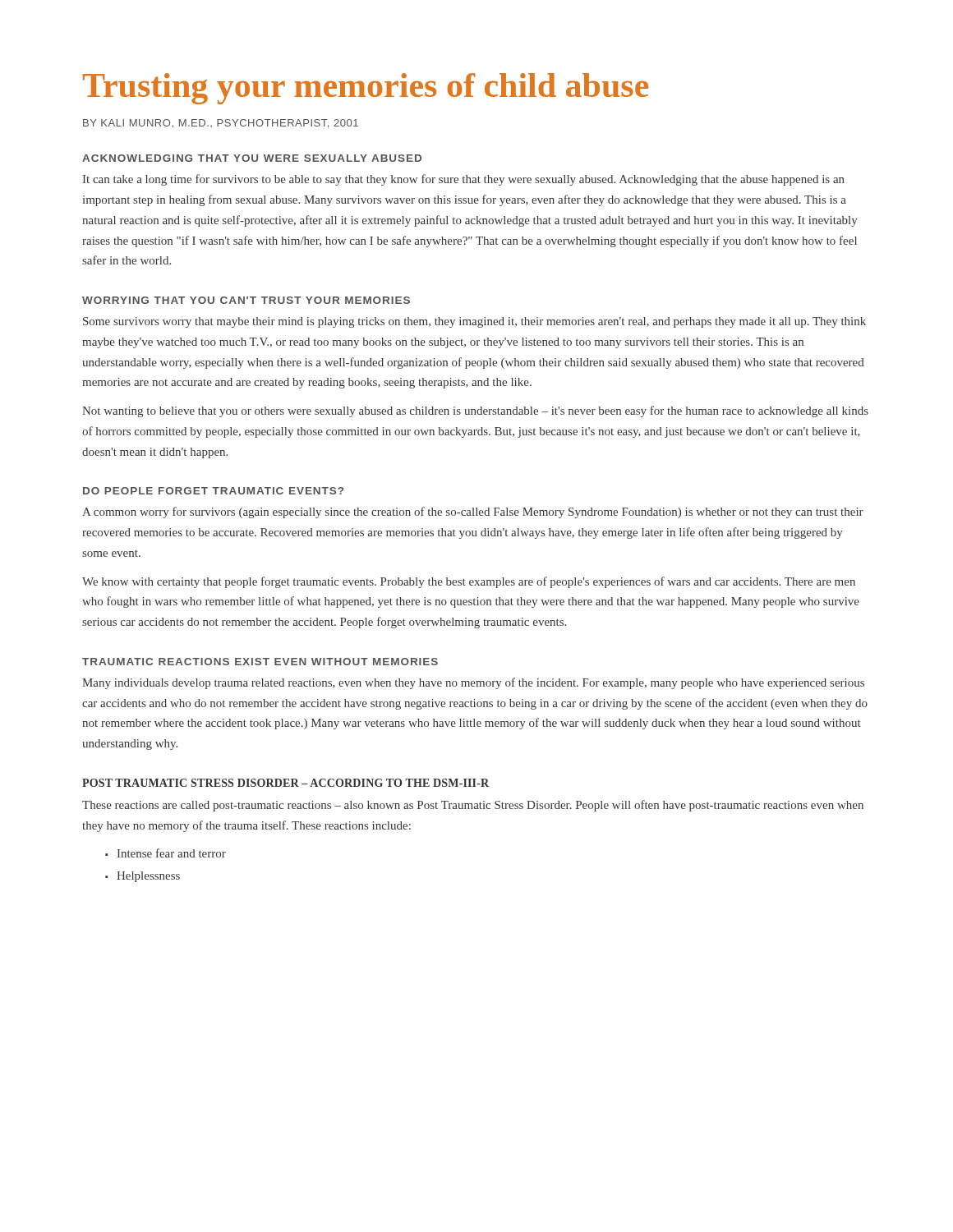Where is the passage that starts "Many individuals develop trauma related reactions, even"?

475,713
